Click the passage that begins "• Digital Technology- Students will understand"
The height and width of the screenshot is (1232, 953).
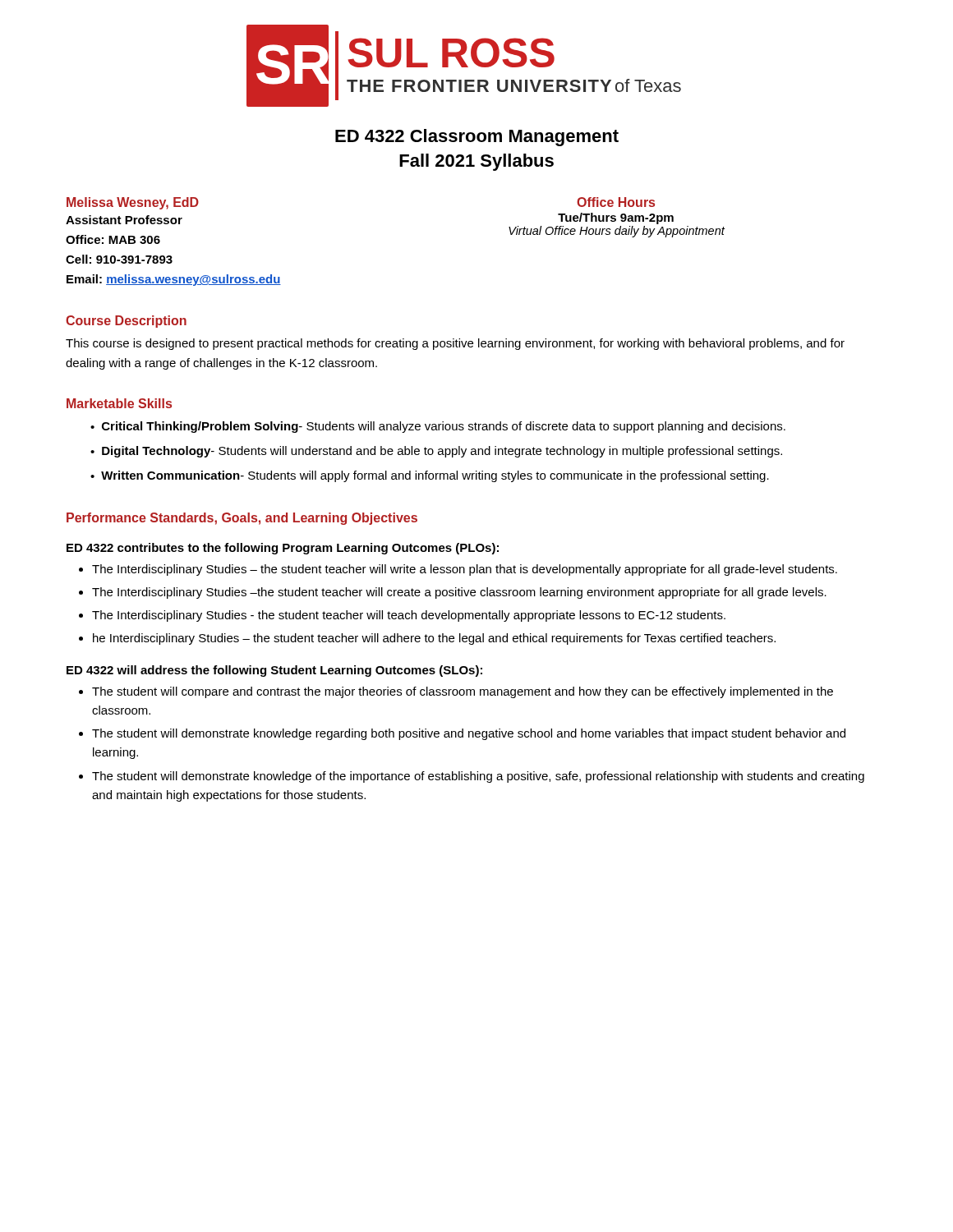pyautogui.click(x=437, y=451)
